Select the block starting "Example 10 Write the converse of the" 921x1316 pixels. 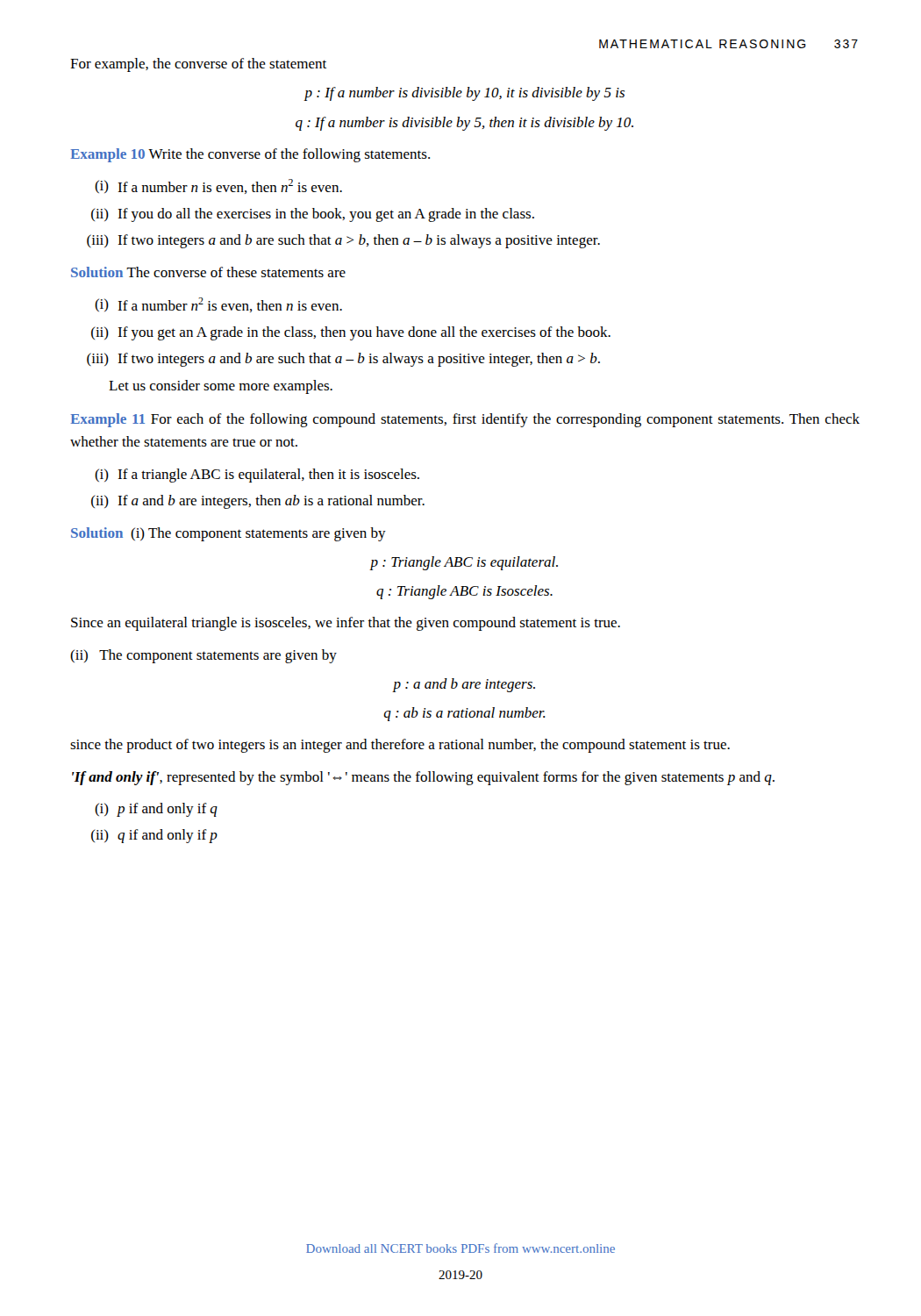click(251, 154)
